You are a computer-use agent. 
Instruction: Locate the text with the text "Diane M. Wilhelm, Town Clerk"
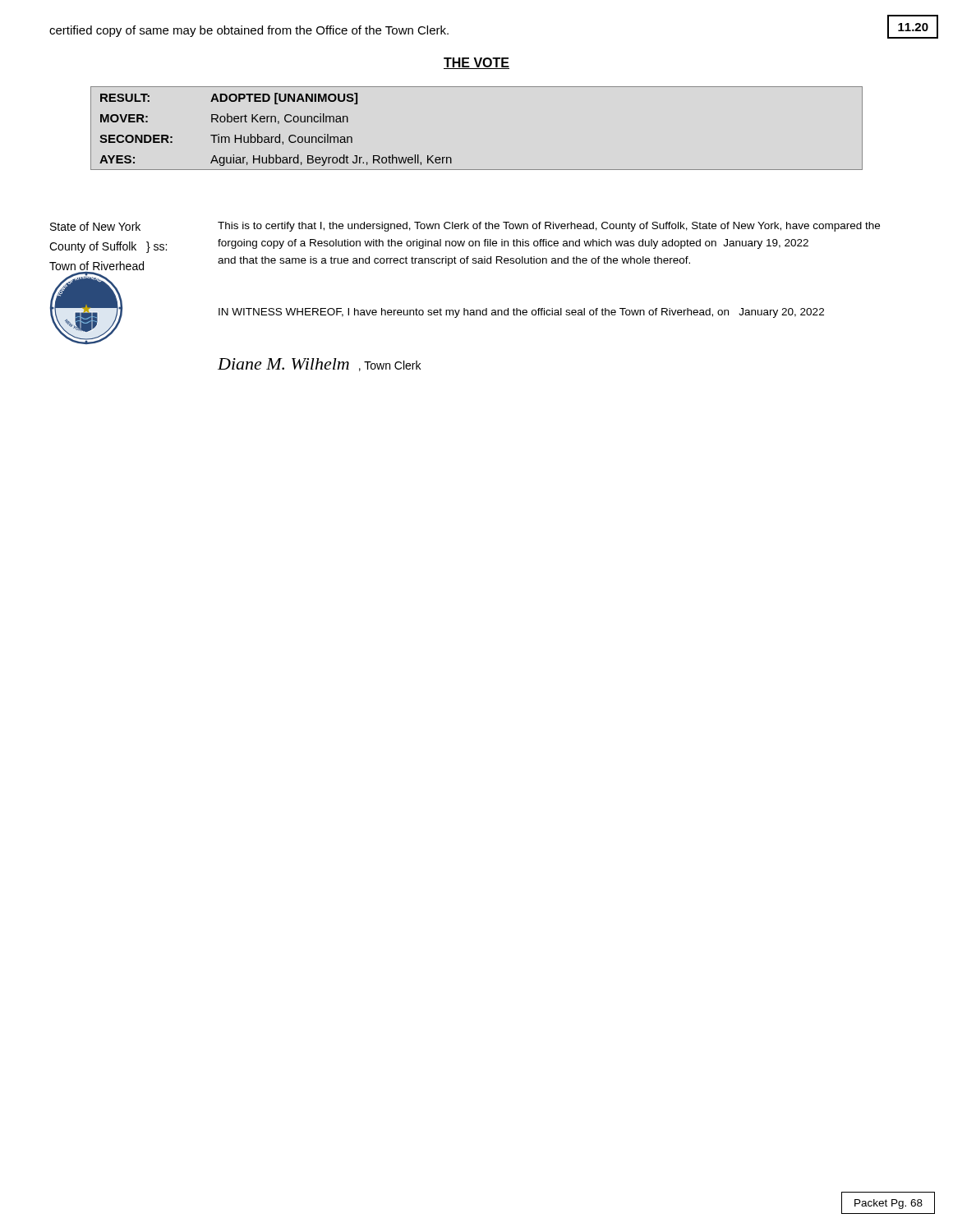click(x=319, y=363)
